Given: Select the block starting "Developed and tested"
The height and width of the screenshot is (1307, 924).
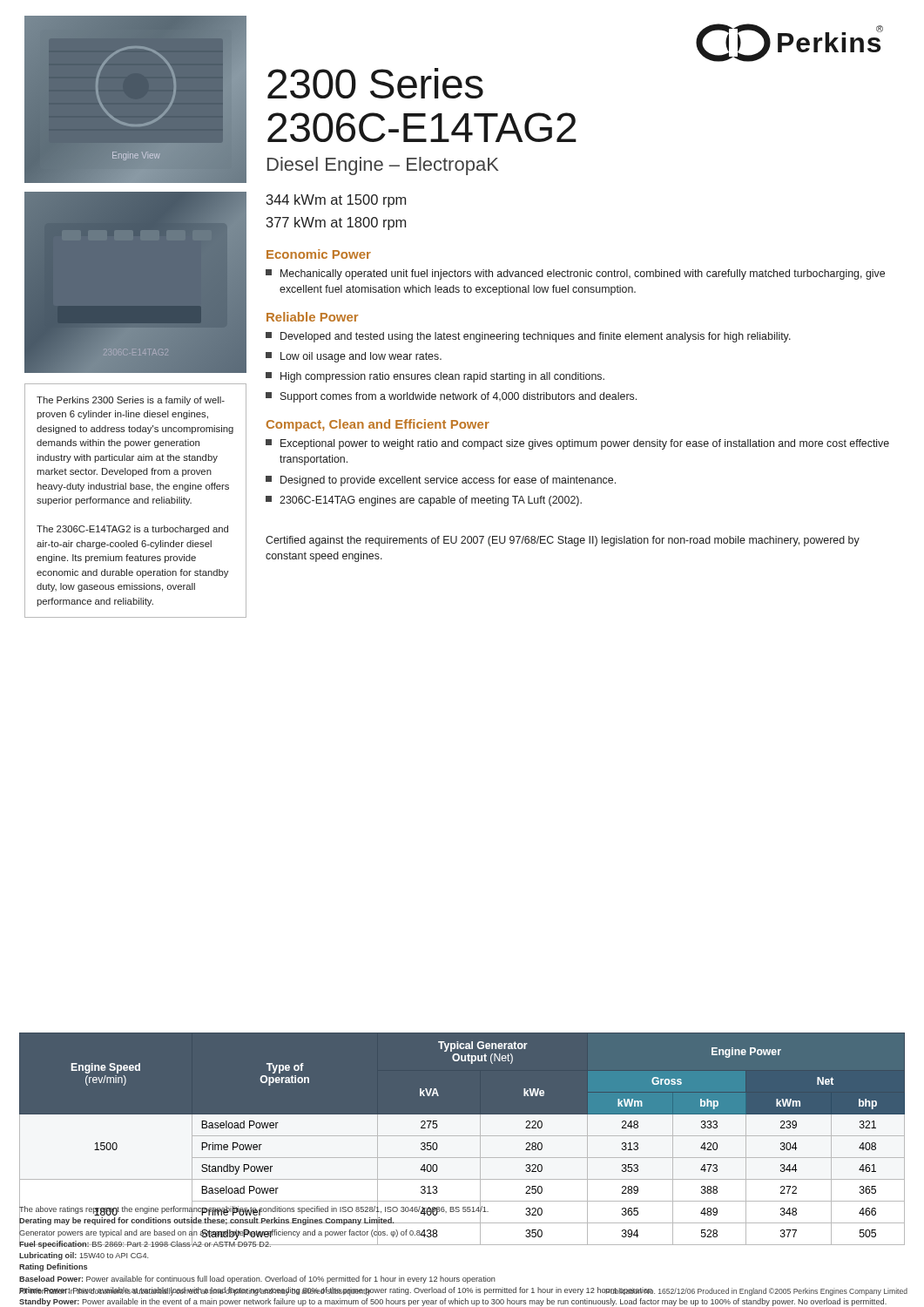Looking at the screenshot, I should coord(528,336).
